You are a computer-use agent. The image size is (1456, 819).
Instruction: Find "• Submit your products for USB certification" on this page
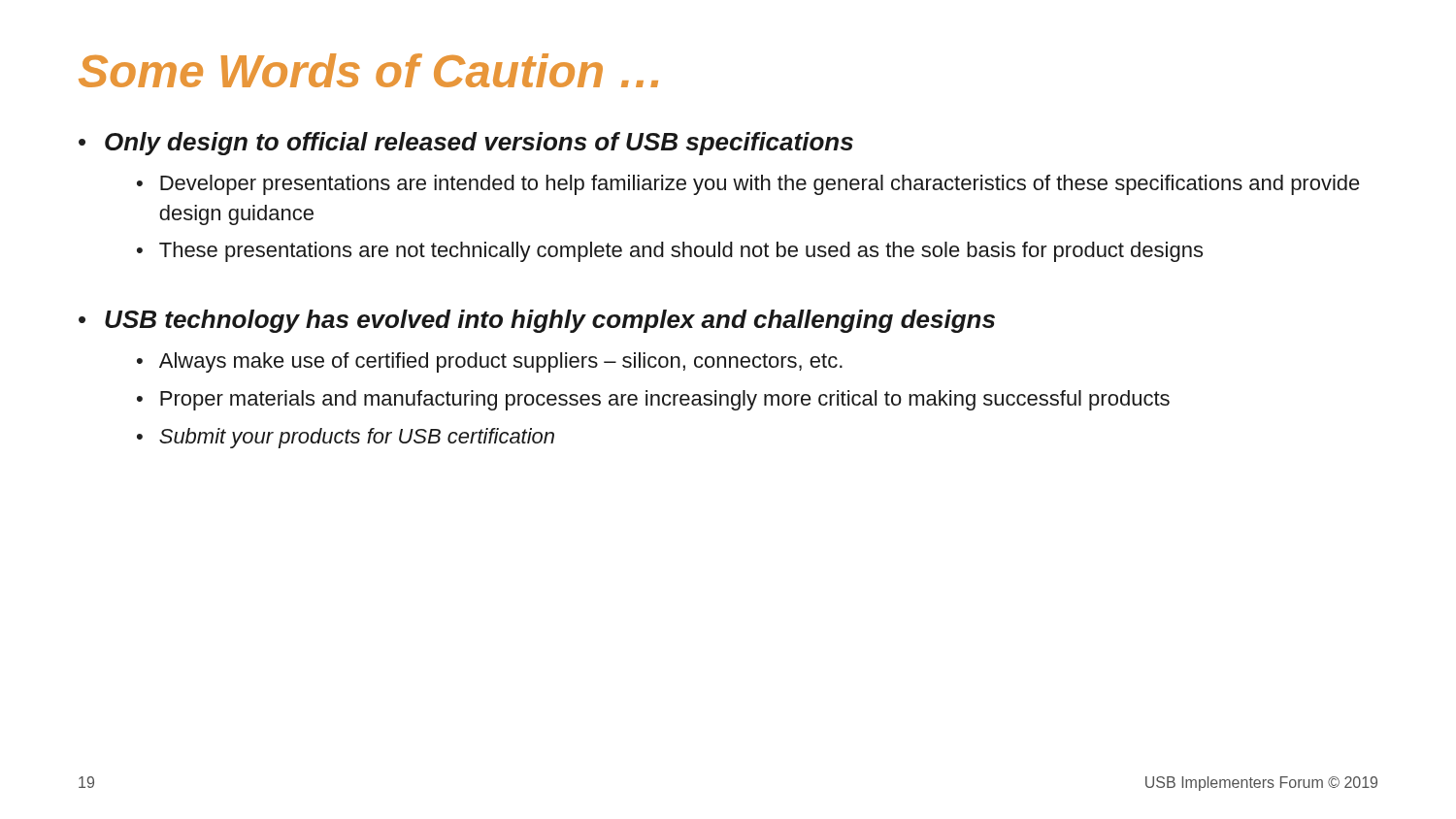tap(346, 437)
